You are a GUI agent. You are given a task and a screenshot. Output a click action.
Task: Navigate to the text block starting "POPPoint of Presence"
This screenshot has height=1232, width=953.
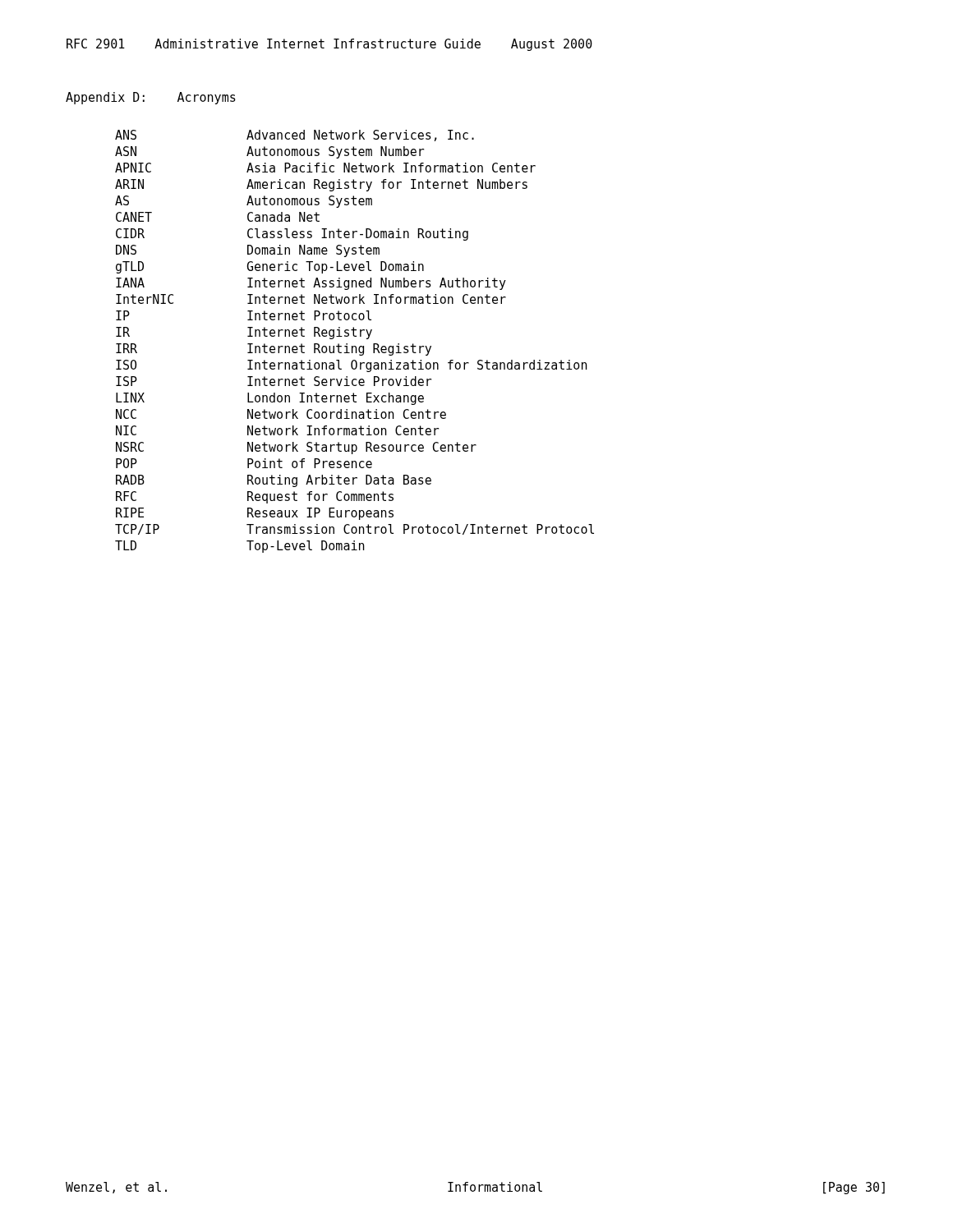(x=244, y=464)
